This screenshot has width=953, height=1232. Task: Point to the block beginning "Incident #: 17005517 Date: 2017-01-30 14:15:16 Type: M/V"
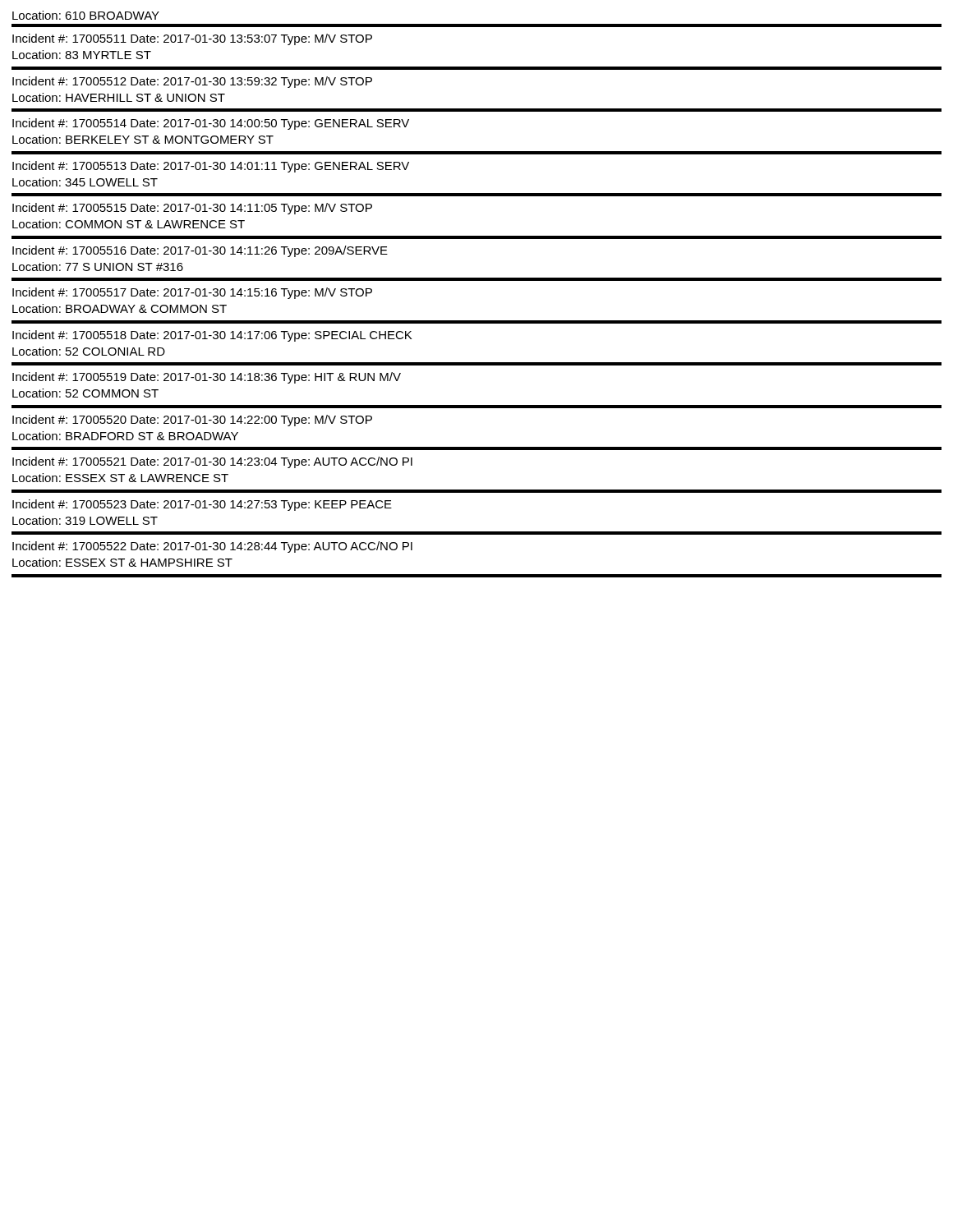(x=192, y=293)
